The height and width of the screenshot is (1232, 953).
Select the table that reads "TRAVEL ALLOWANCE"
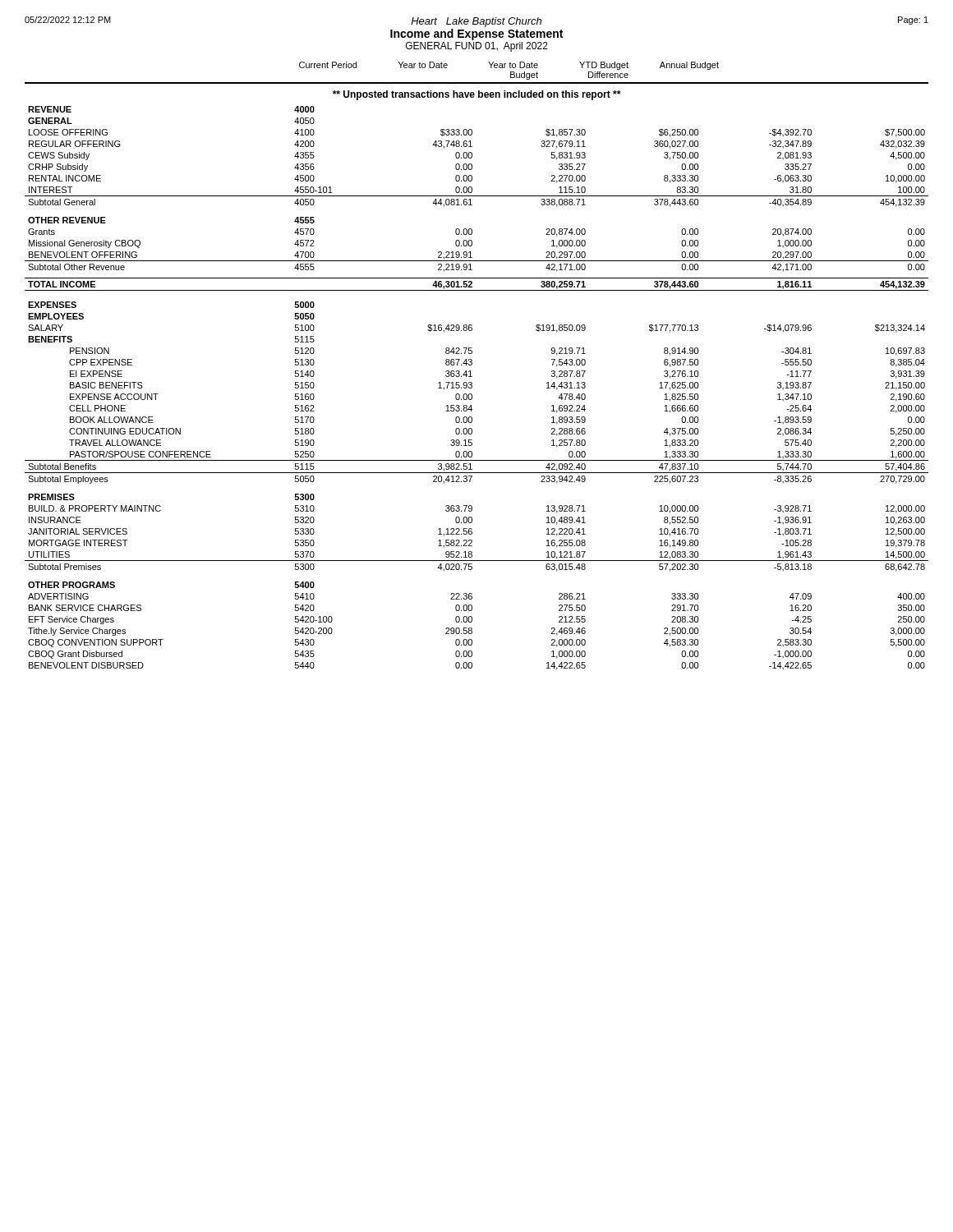point(476,387)
